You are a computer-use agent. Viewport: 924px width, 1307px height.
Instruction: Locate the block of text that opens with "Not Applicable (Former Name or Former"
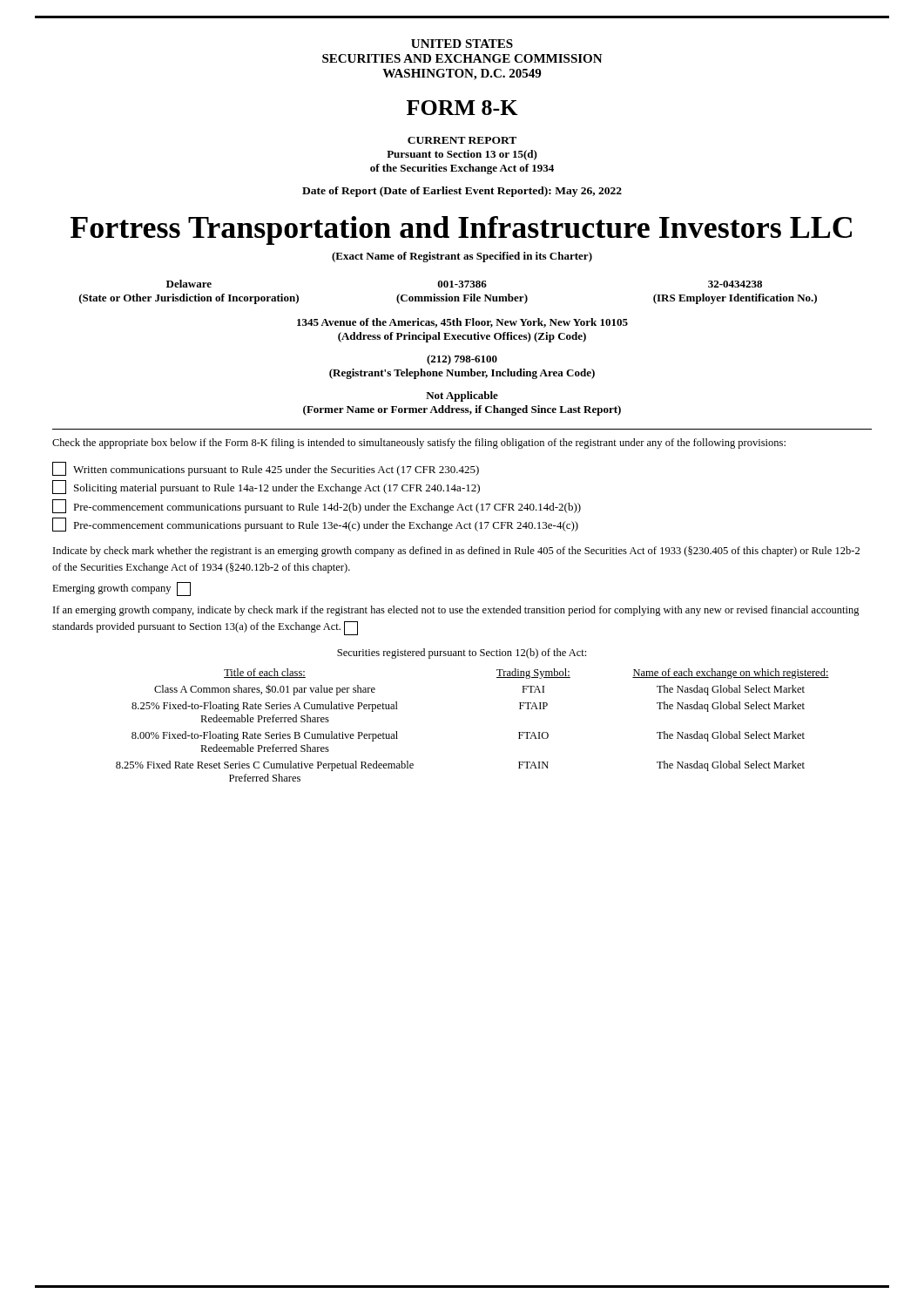462,403
